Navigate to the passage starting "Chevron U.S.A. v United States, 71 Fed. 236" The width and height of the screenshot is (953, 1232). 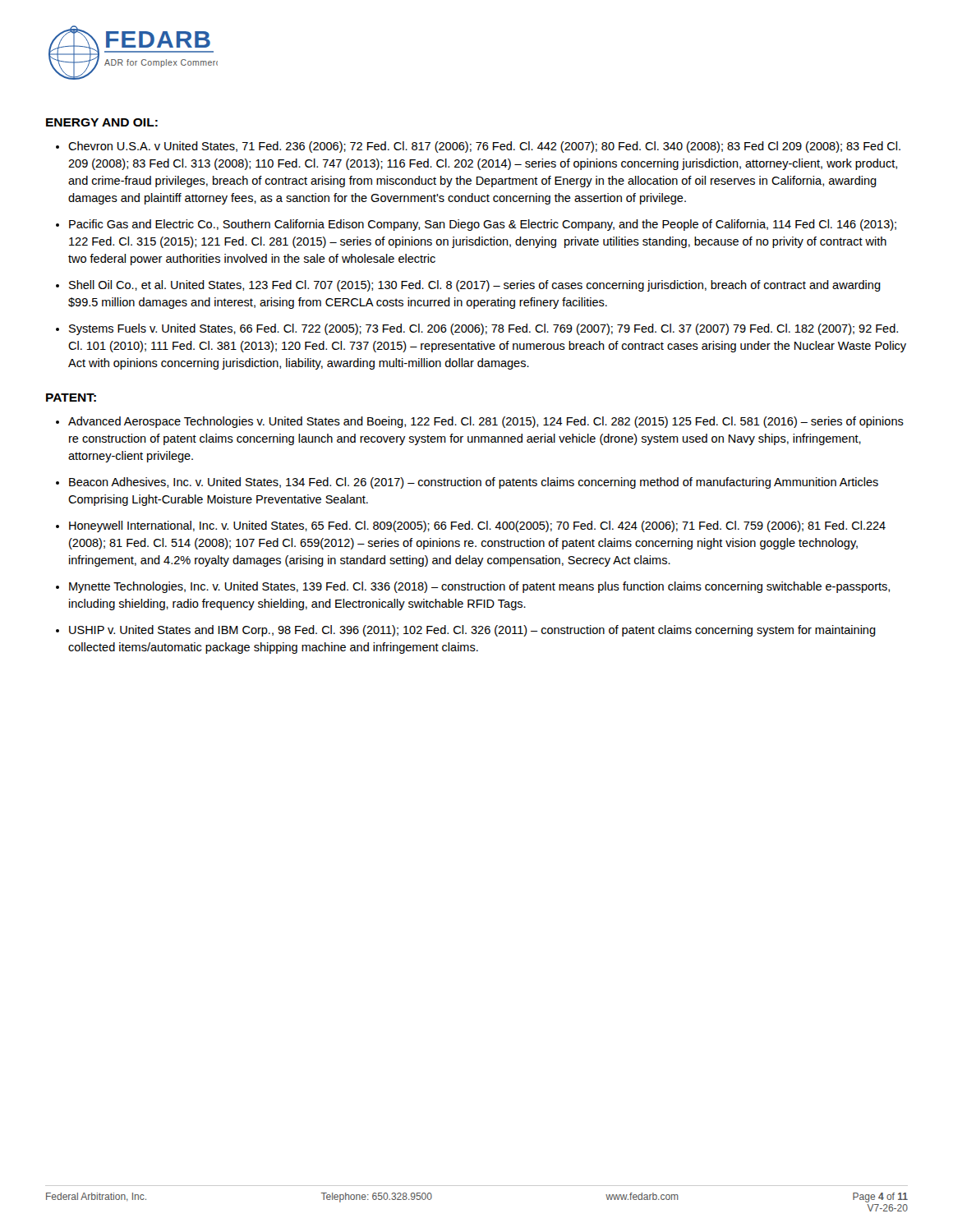click(485, 172)
